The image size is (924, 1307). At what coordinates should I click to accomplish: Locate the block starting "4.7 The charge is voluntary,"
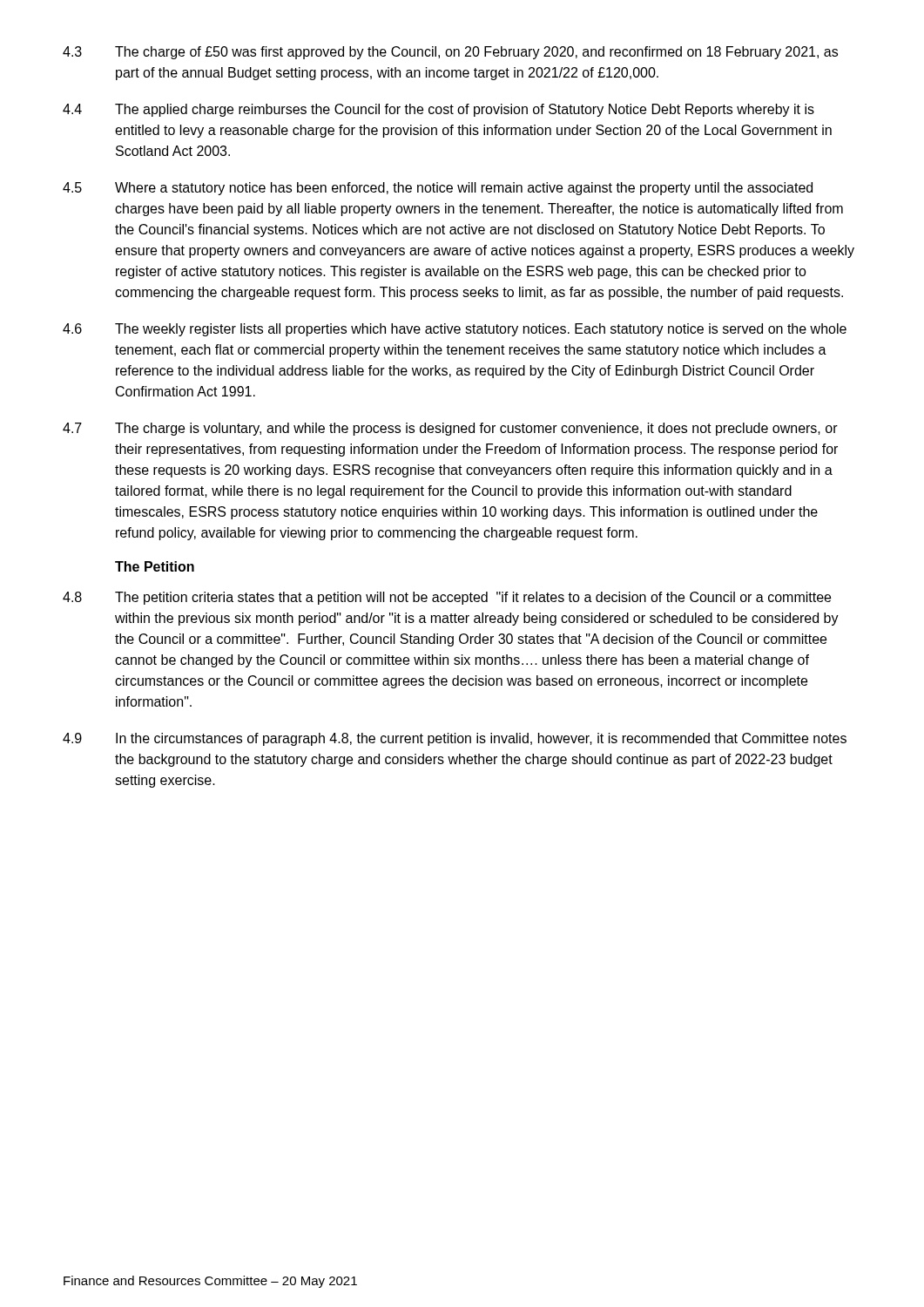(462, 481)
